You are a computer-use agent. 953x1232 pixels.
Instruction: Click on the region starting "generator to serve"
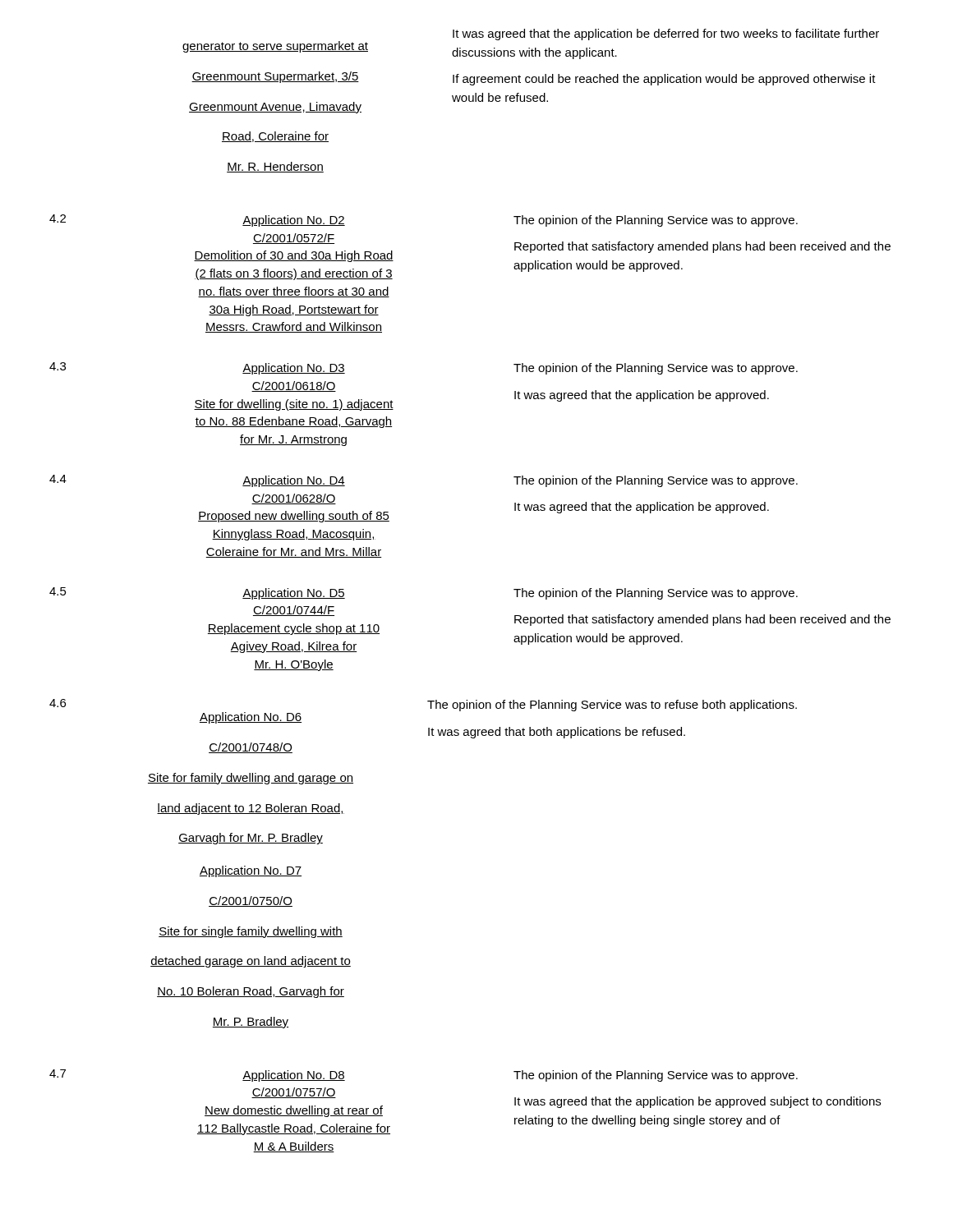pyautogui.click(x=275, y=106)
